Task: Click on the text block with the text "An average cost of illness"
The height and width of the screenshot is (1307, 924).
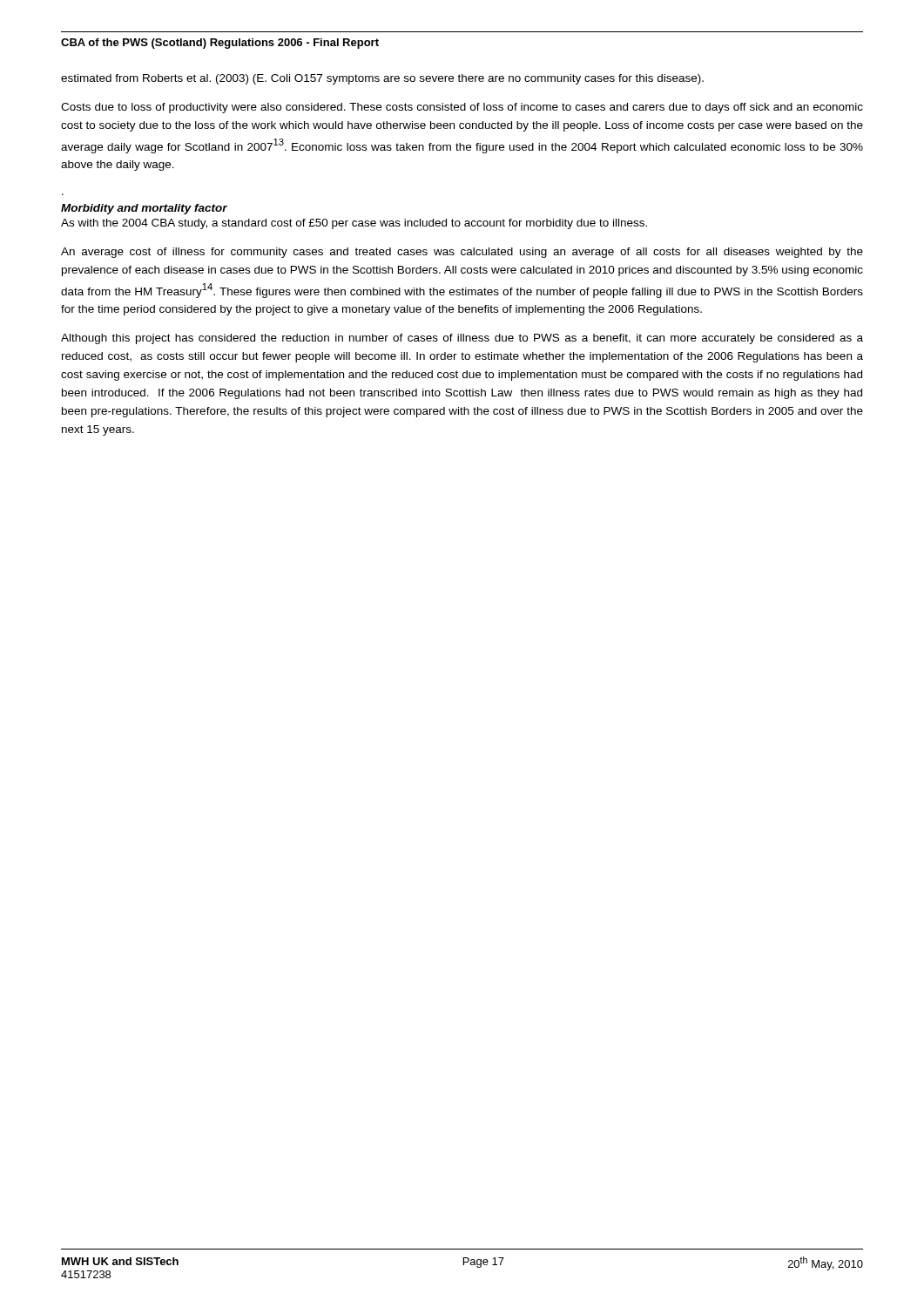Action: tap(462, 280)
